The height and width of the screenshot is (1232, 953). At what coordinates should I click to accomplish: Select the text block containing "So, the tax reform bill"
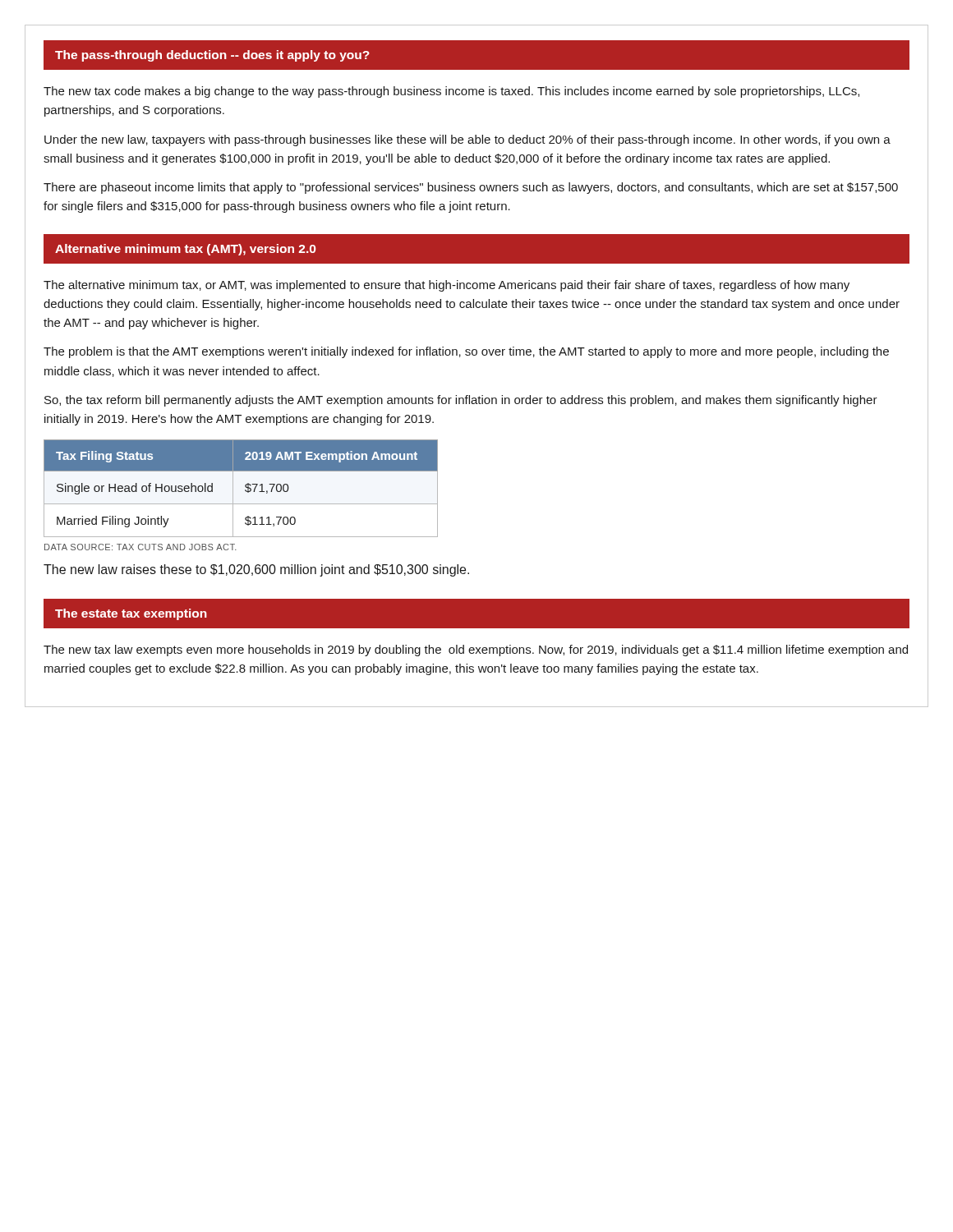click(x=460, y=409)
